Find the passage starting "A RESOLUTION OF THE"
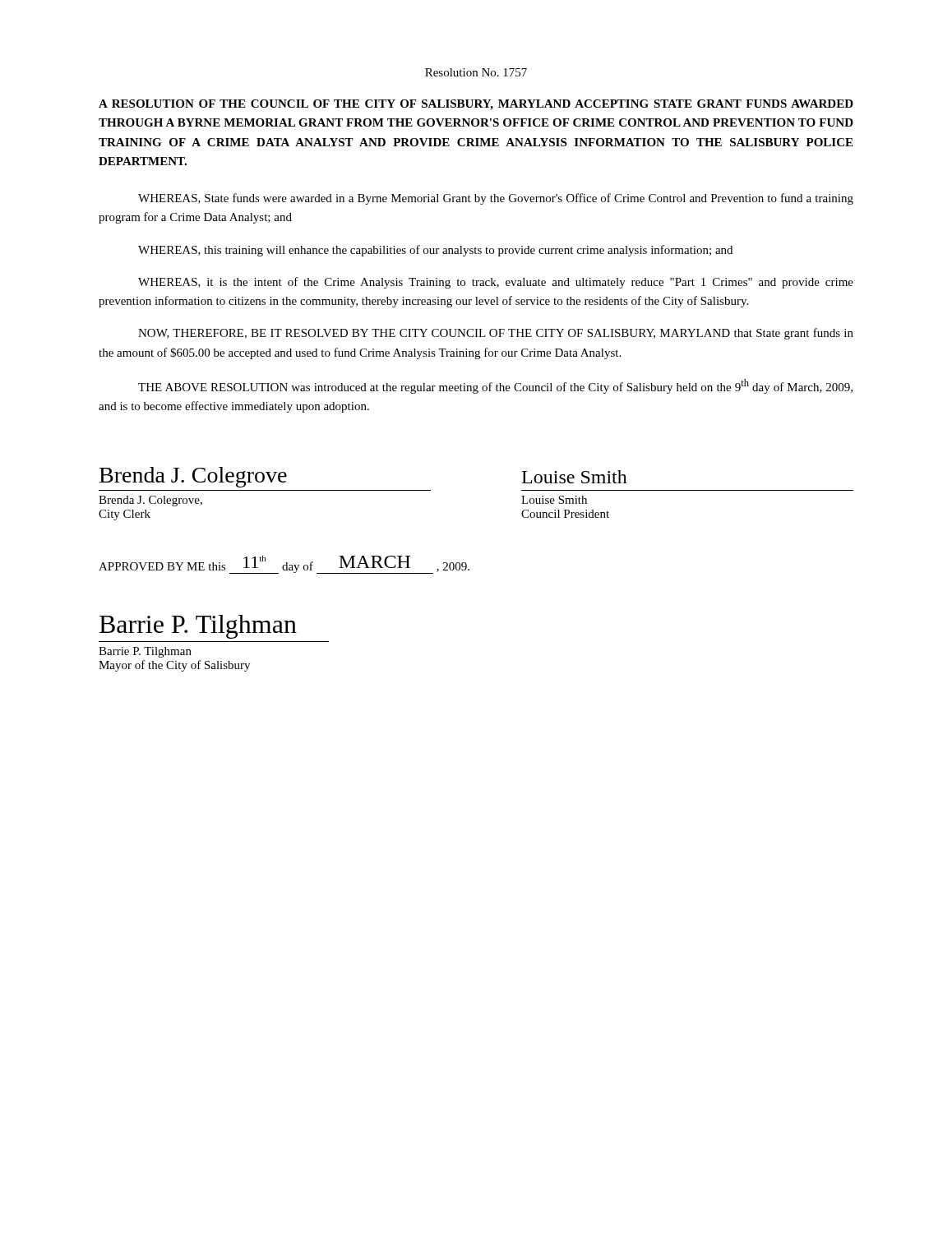Viewport: 952px width, 1233px height. (x=476, y=132)
